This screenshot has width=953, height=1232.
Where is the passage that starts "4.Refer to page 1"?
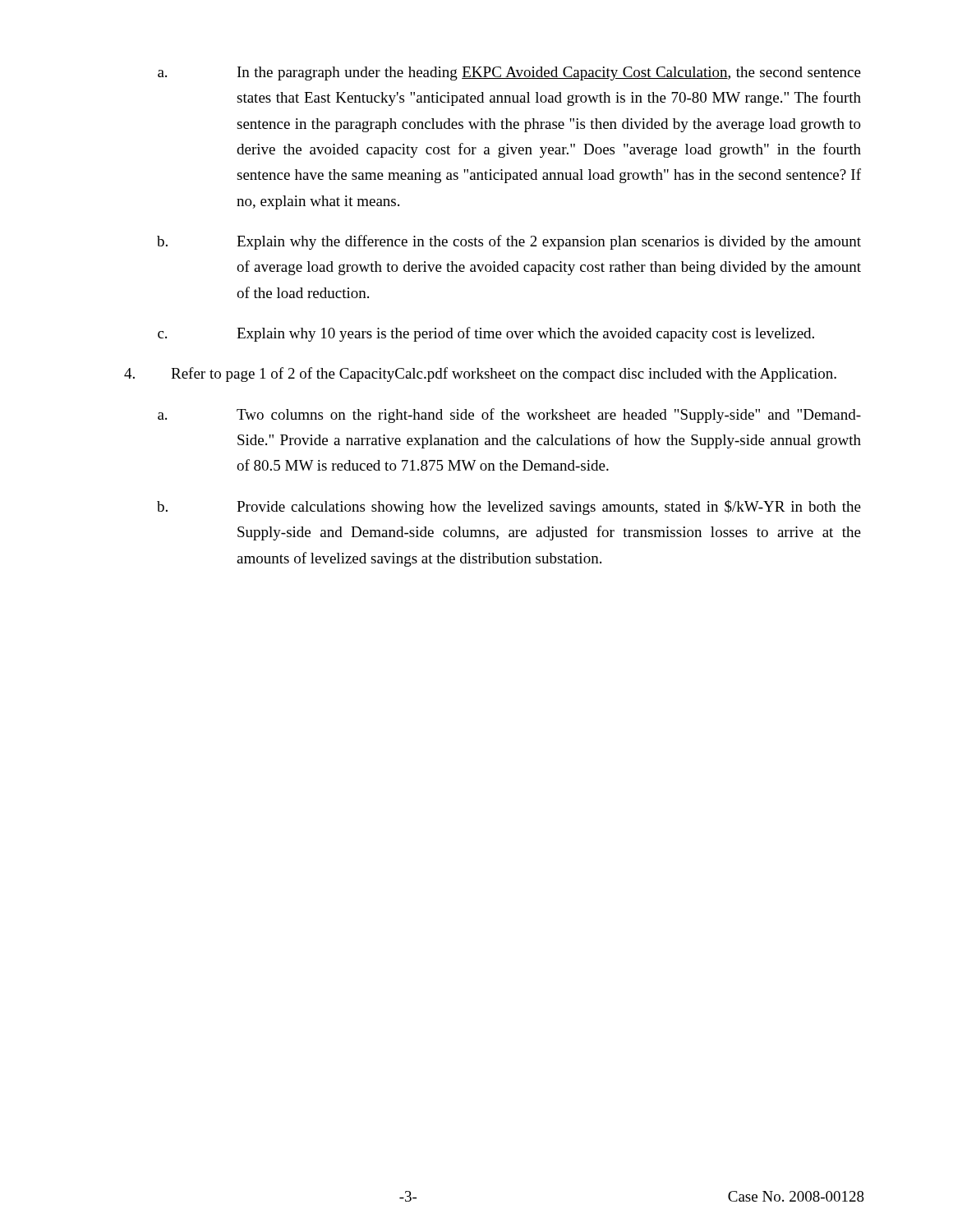point(475,374)
